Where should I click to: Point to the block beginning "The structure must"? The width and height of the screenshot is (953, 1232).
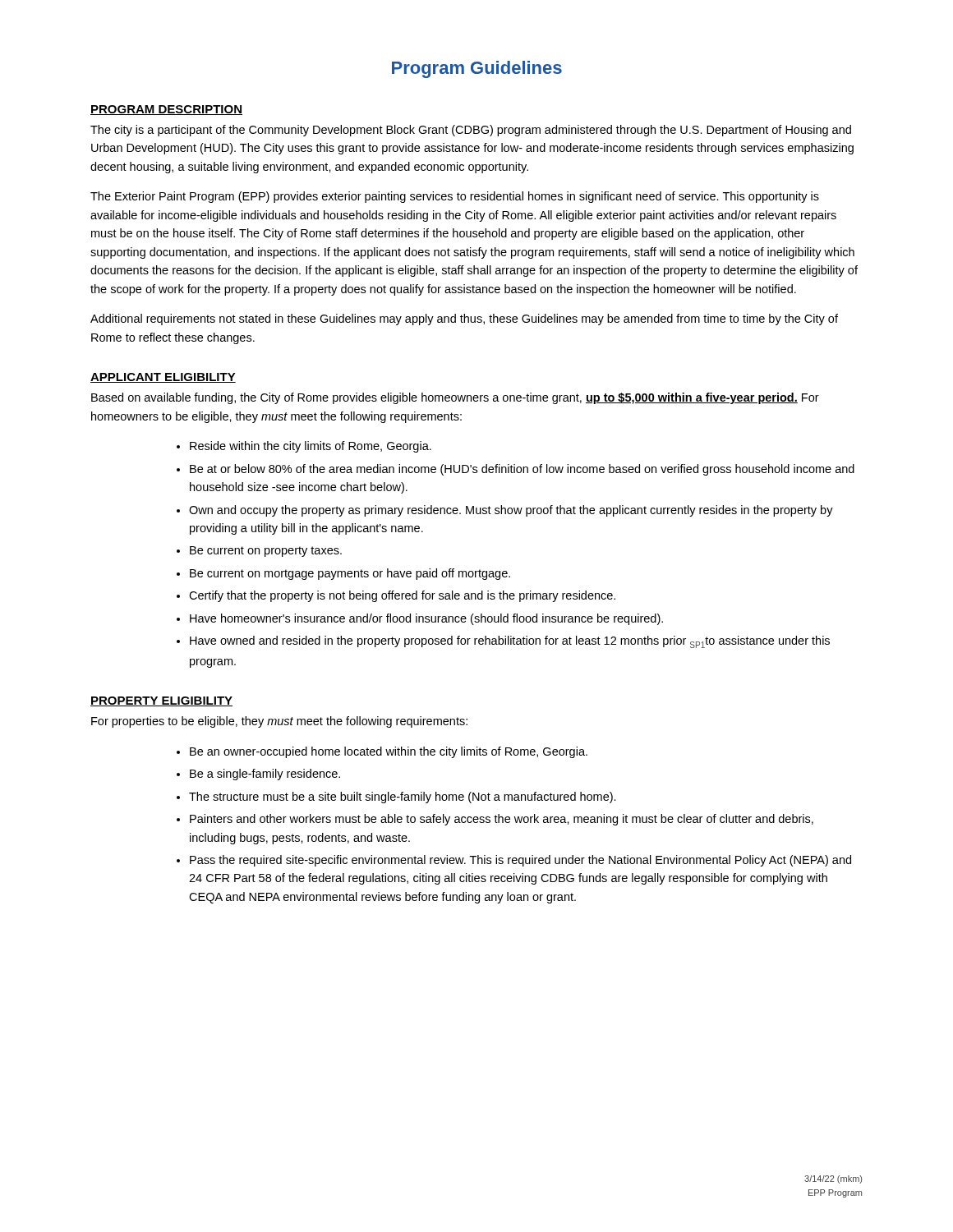point(403,796)
